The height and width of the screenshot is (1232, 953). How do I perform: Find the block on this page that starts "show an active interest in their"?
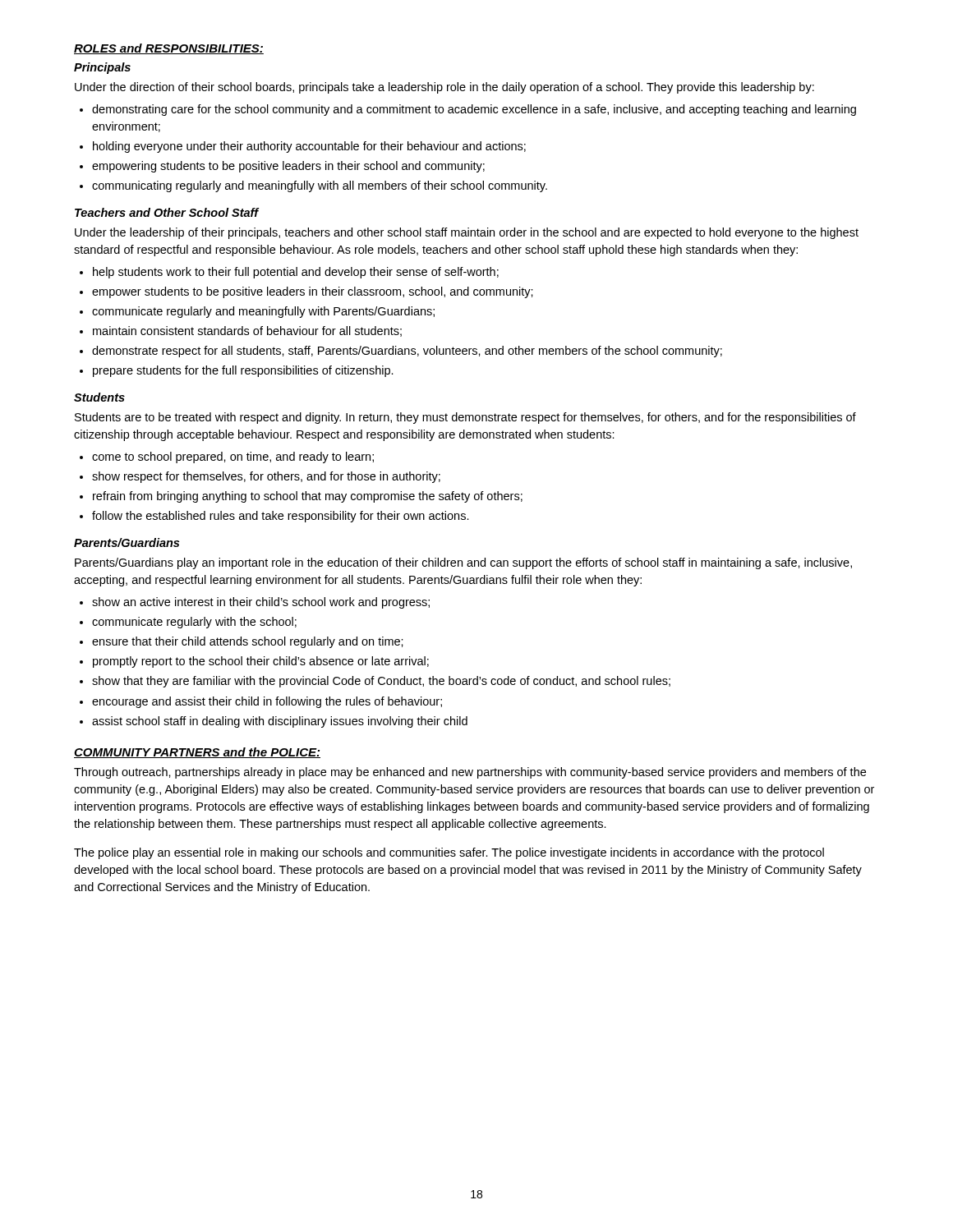[255, 603]
